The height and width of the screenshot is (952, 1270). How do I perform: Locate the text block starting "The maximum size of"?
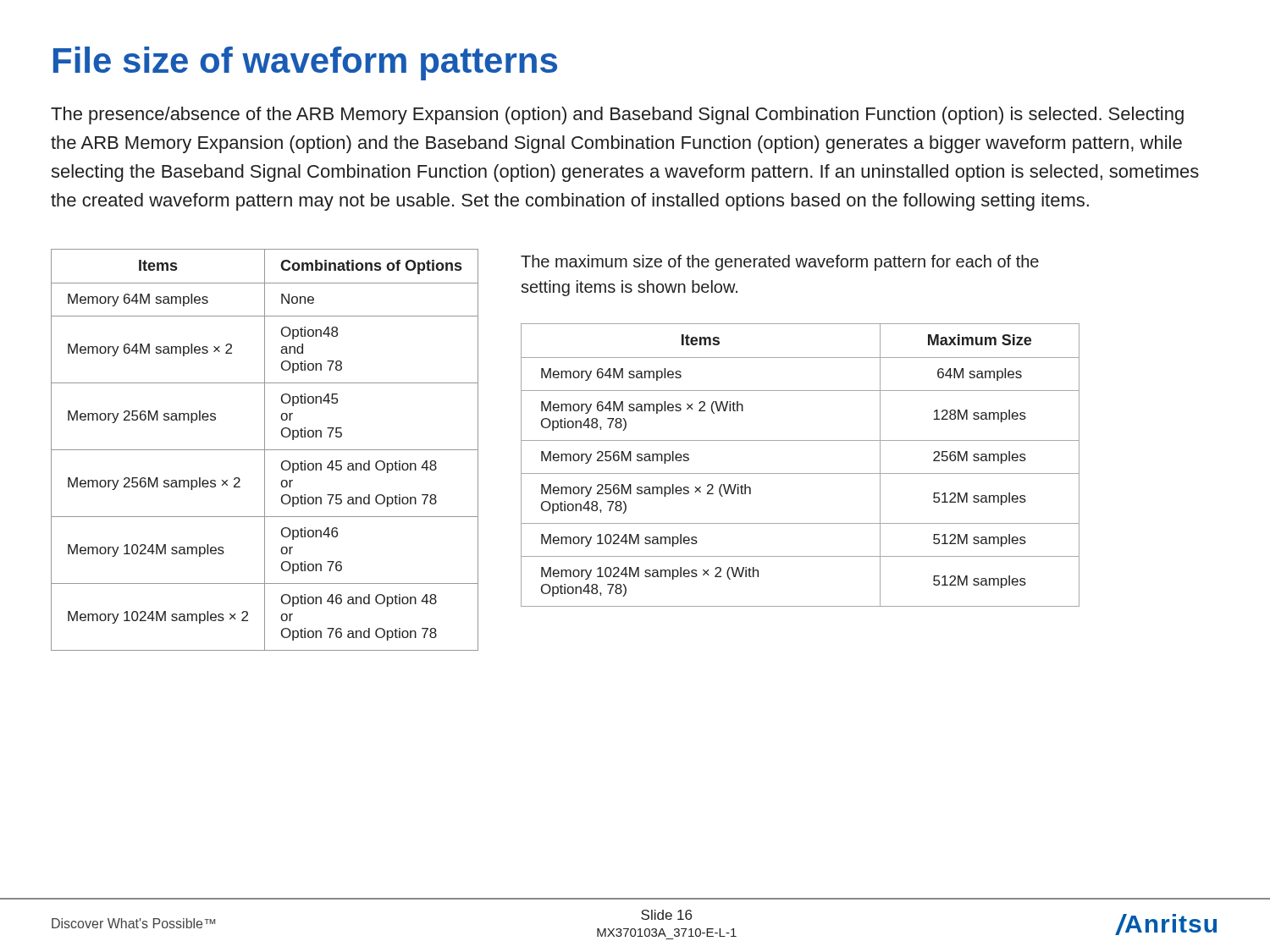point(792,275)
